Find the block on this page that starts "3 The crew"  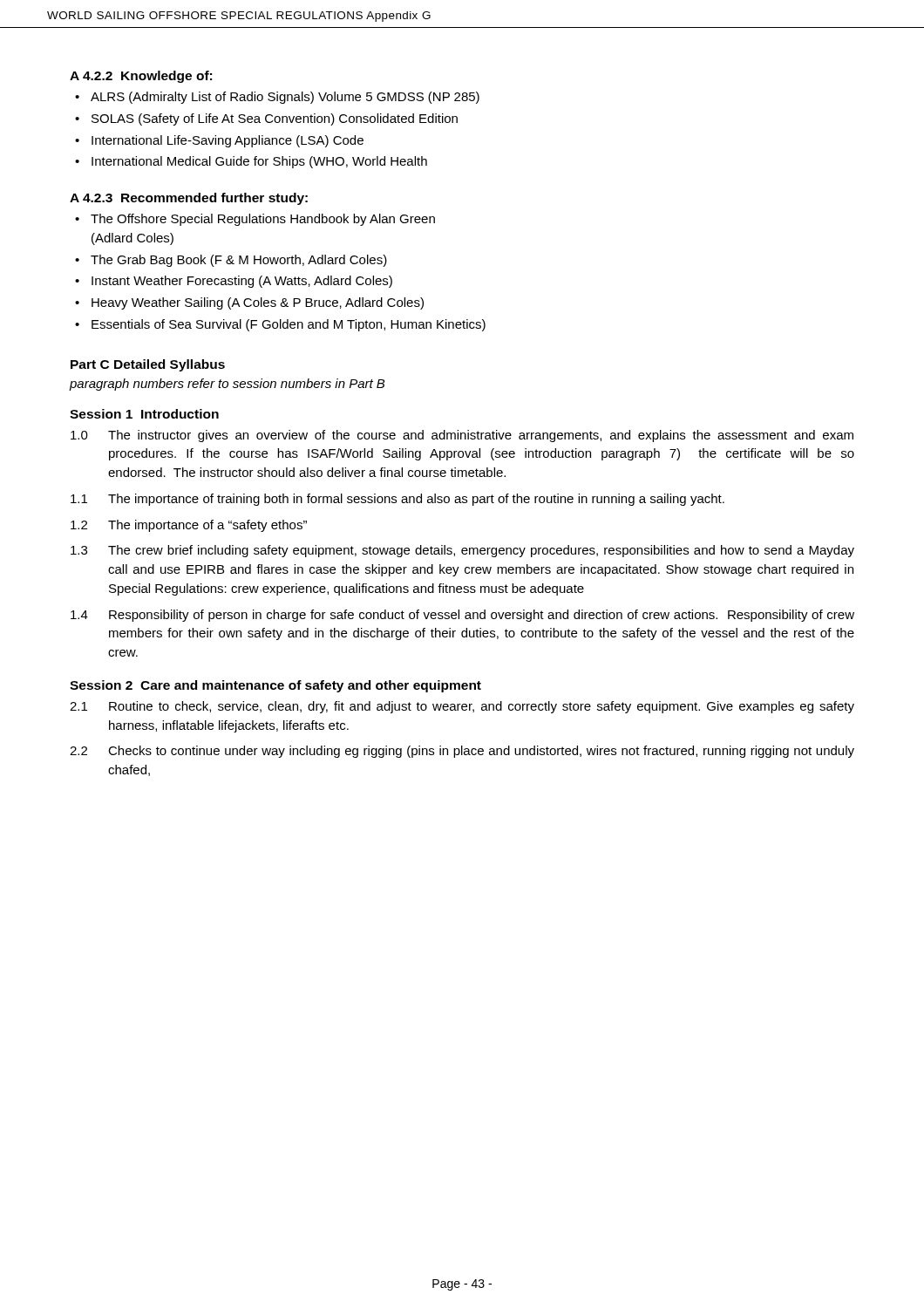point(462,569)
